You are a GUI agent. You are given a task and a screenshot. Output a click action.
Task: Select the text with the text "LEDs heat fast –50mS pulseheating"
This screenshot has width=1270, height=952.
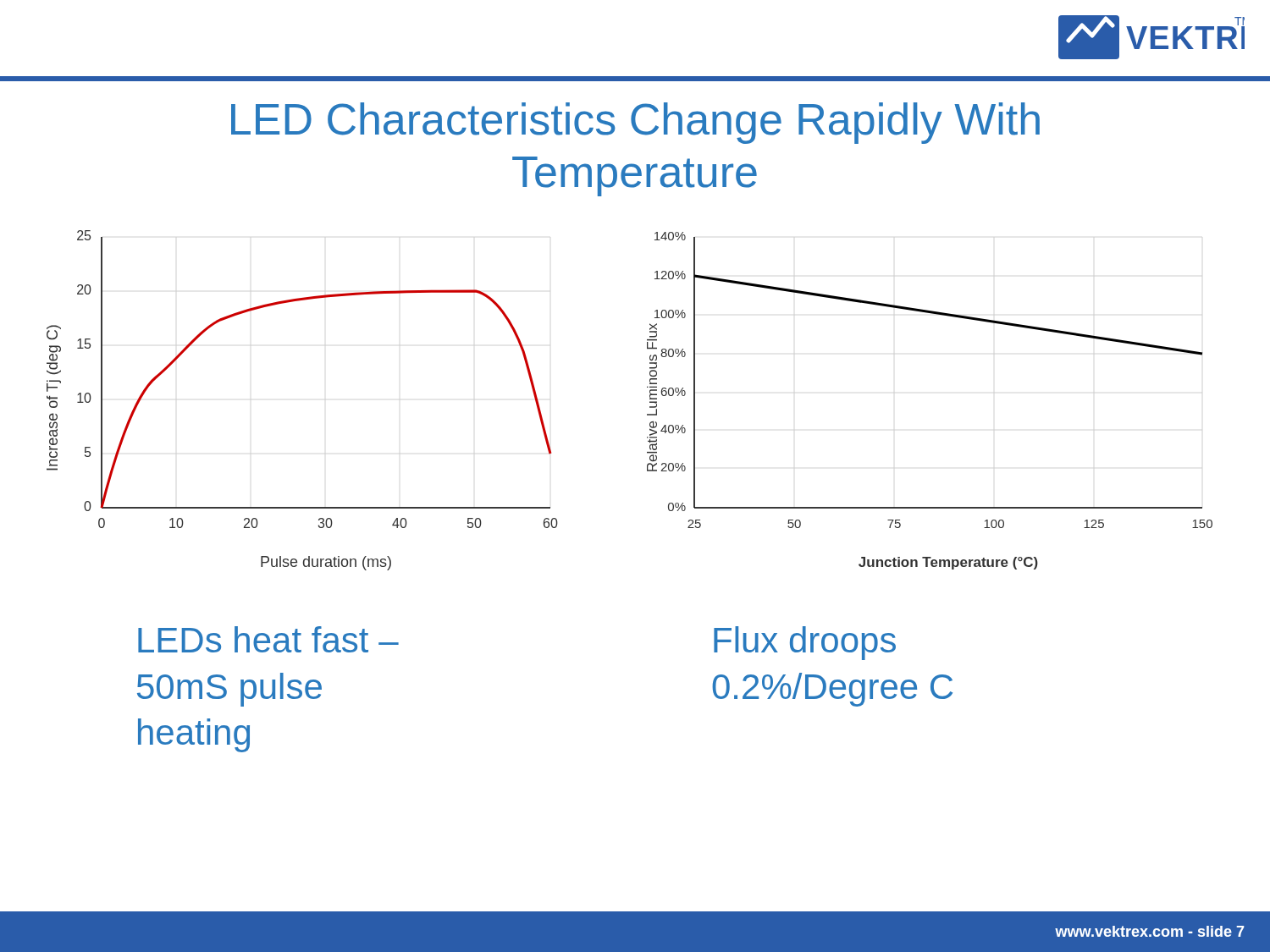[267, 686]
